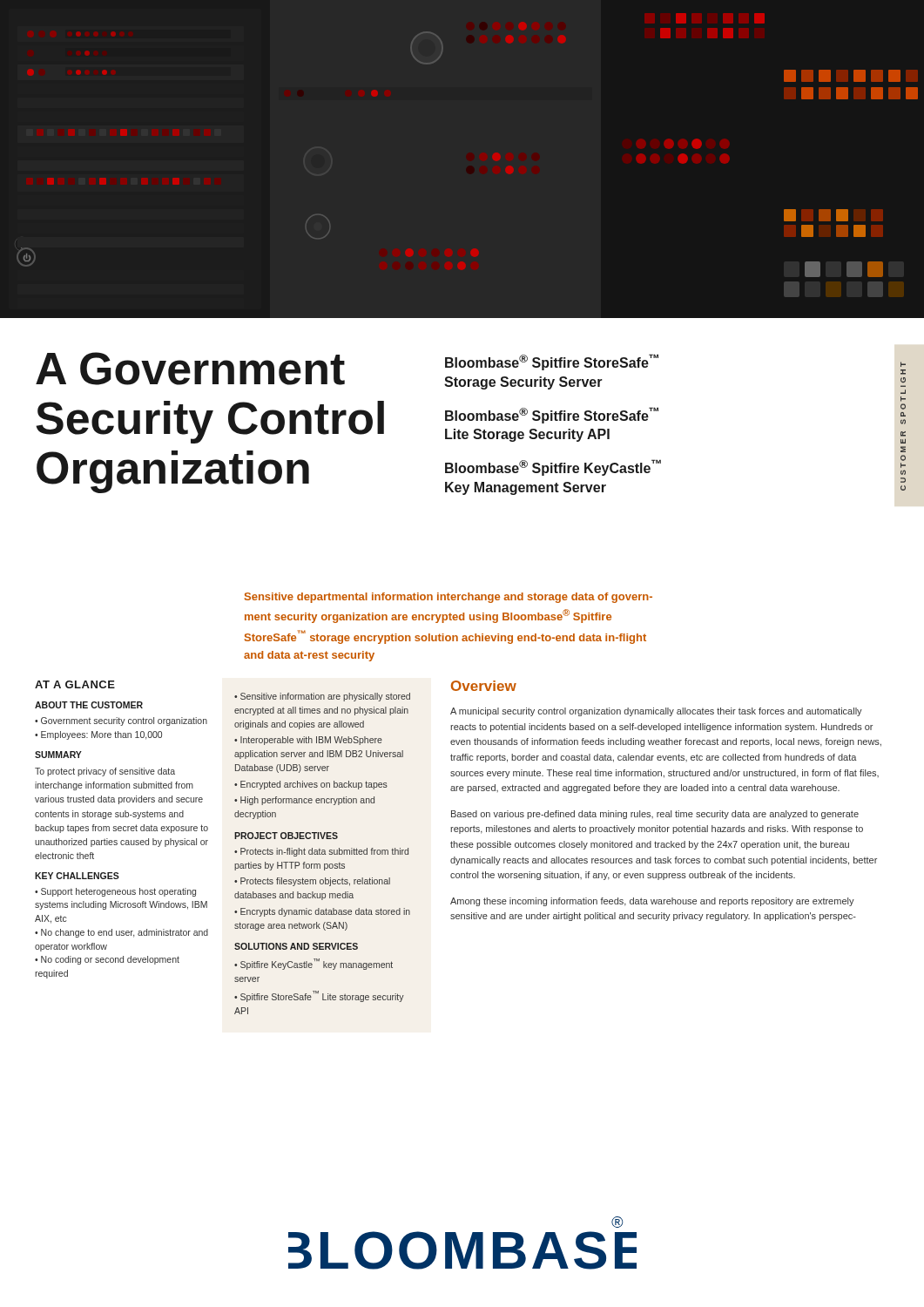Navigate to the element starting "Based on various"

click(x=664, y=844)
